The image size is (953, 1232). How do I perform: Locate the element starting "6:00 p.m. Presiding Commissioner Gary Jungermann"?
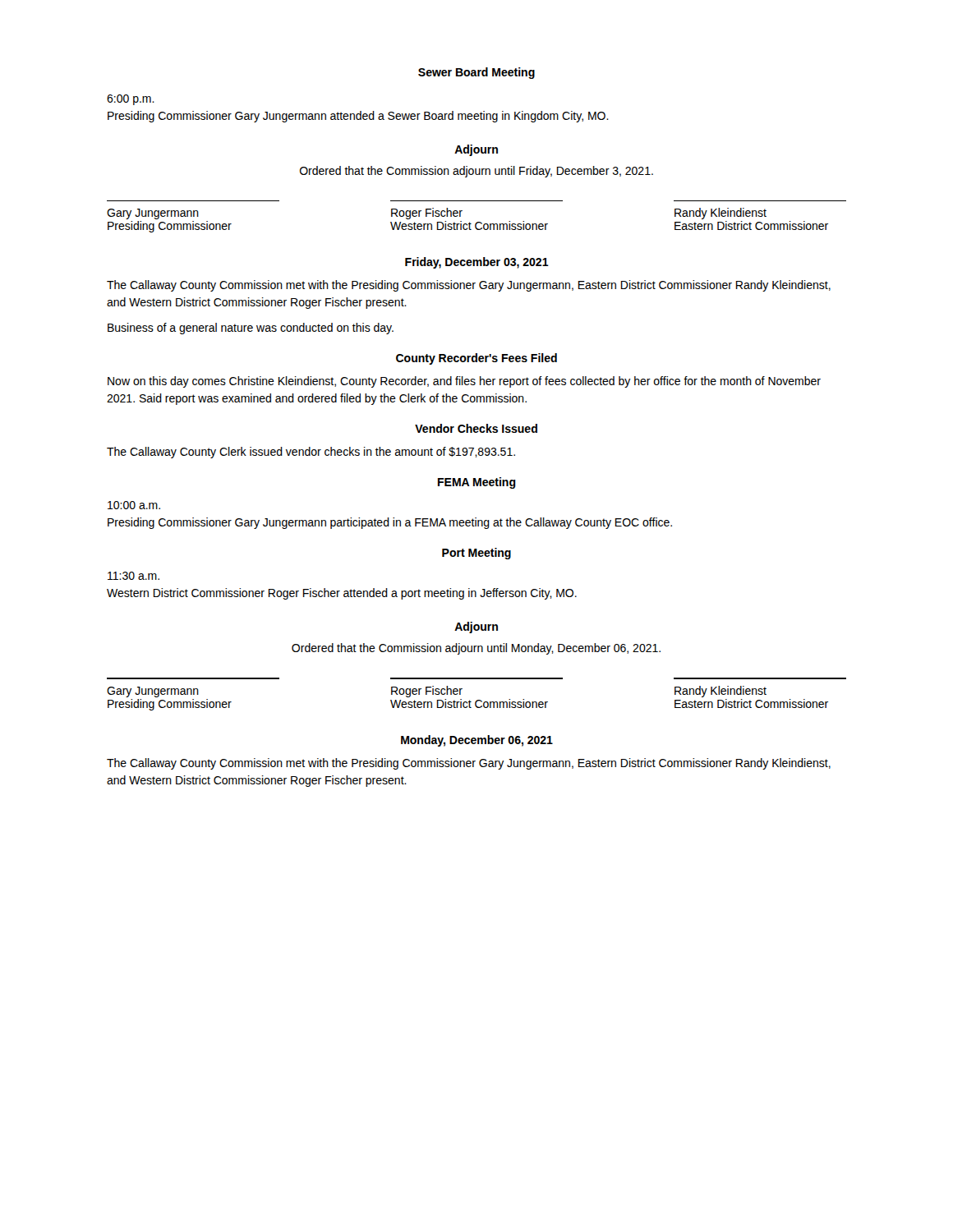(x=358, y=107)
